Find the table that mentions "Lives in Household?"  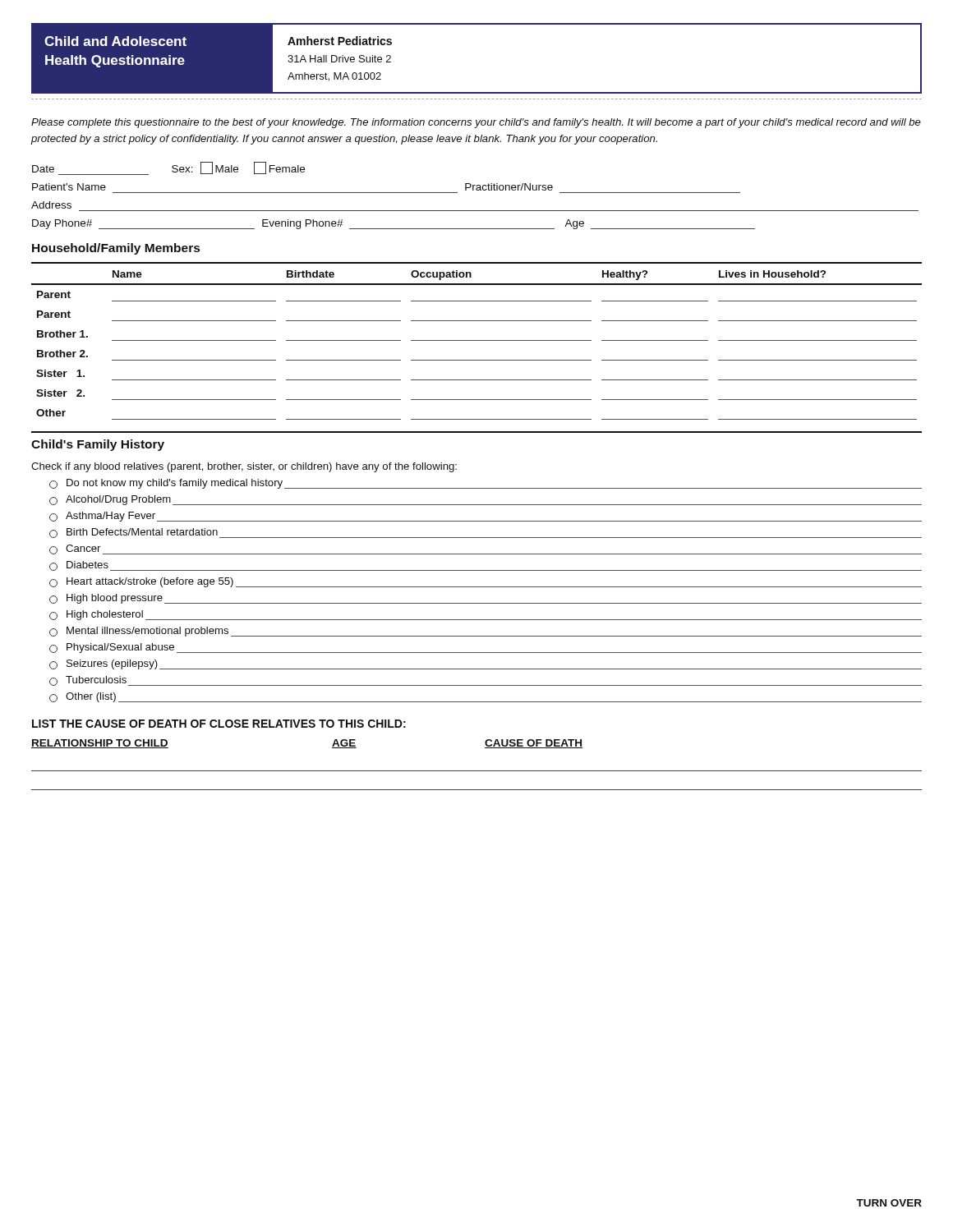pos(476,342)
